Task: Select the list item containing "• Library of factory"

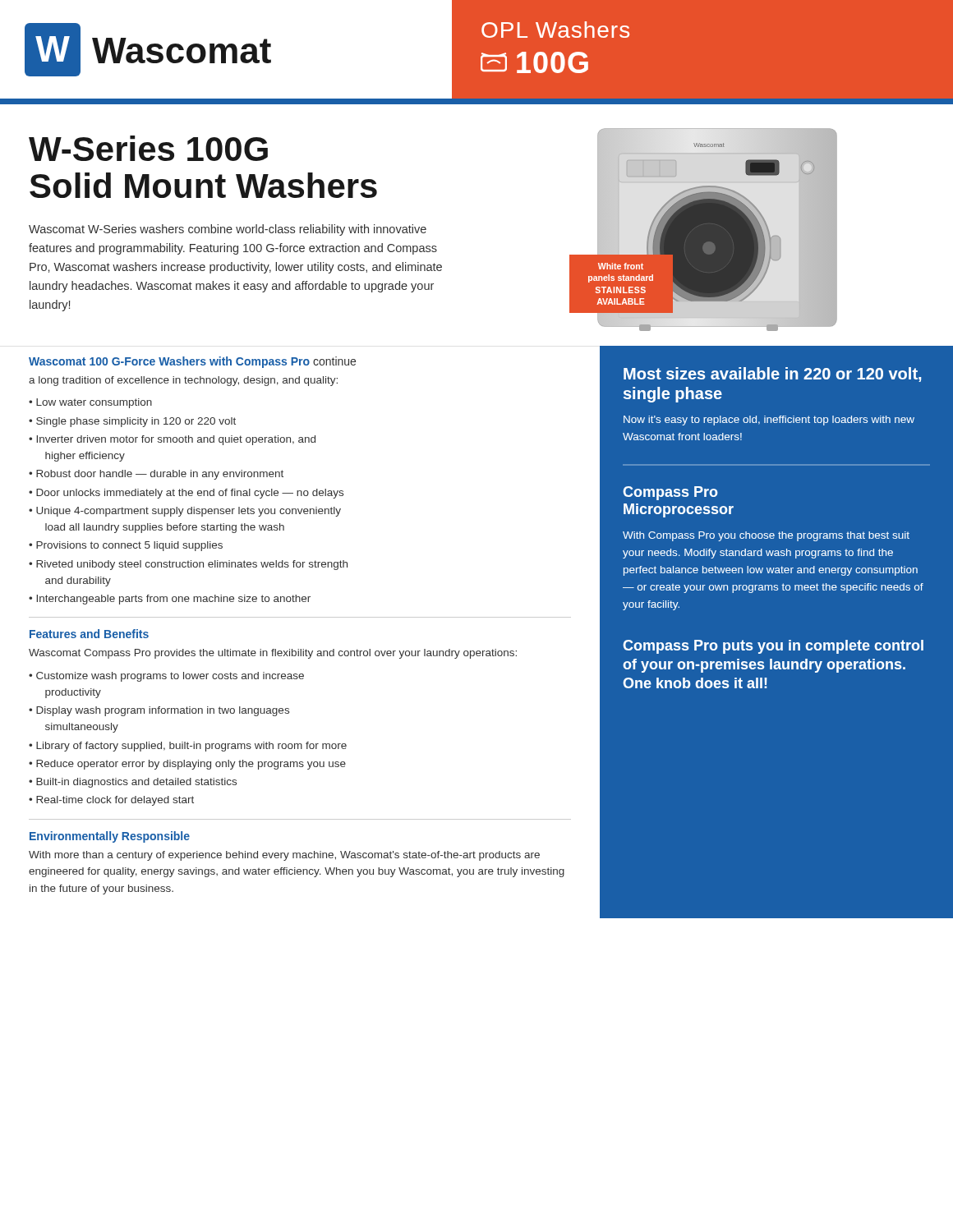Action: pos(188,745)
